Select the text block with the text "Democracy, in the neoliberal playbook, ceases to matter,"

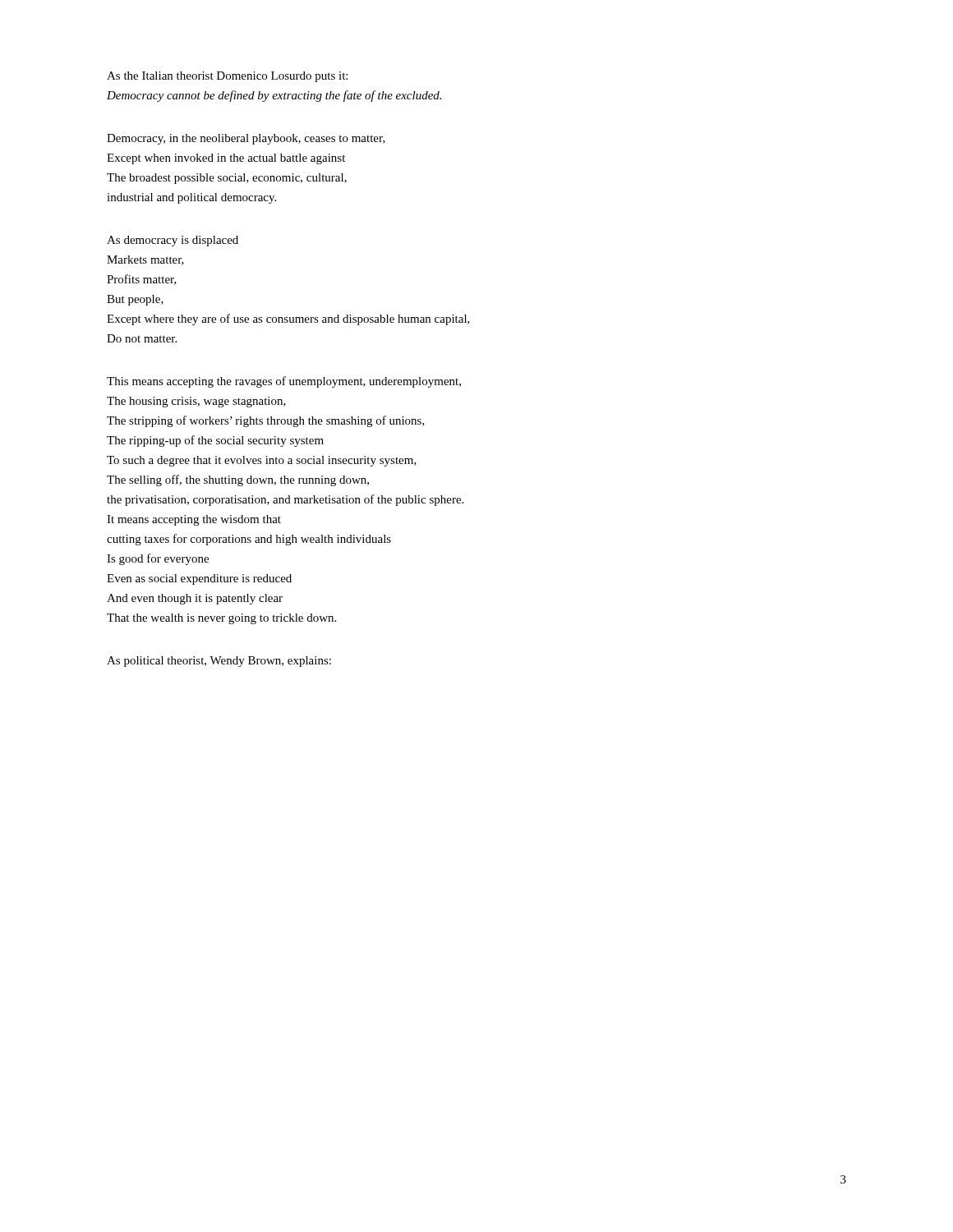coord(246,139)
